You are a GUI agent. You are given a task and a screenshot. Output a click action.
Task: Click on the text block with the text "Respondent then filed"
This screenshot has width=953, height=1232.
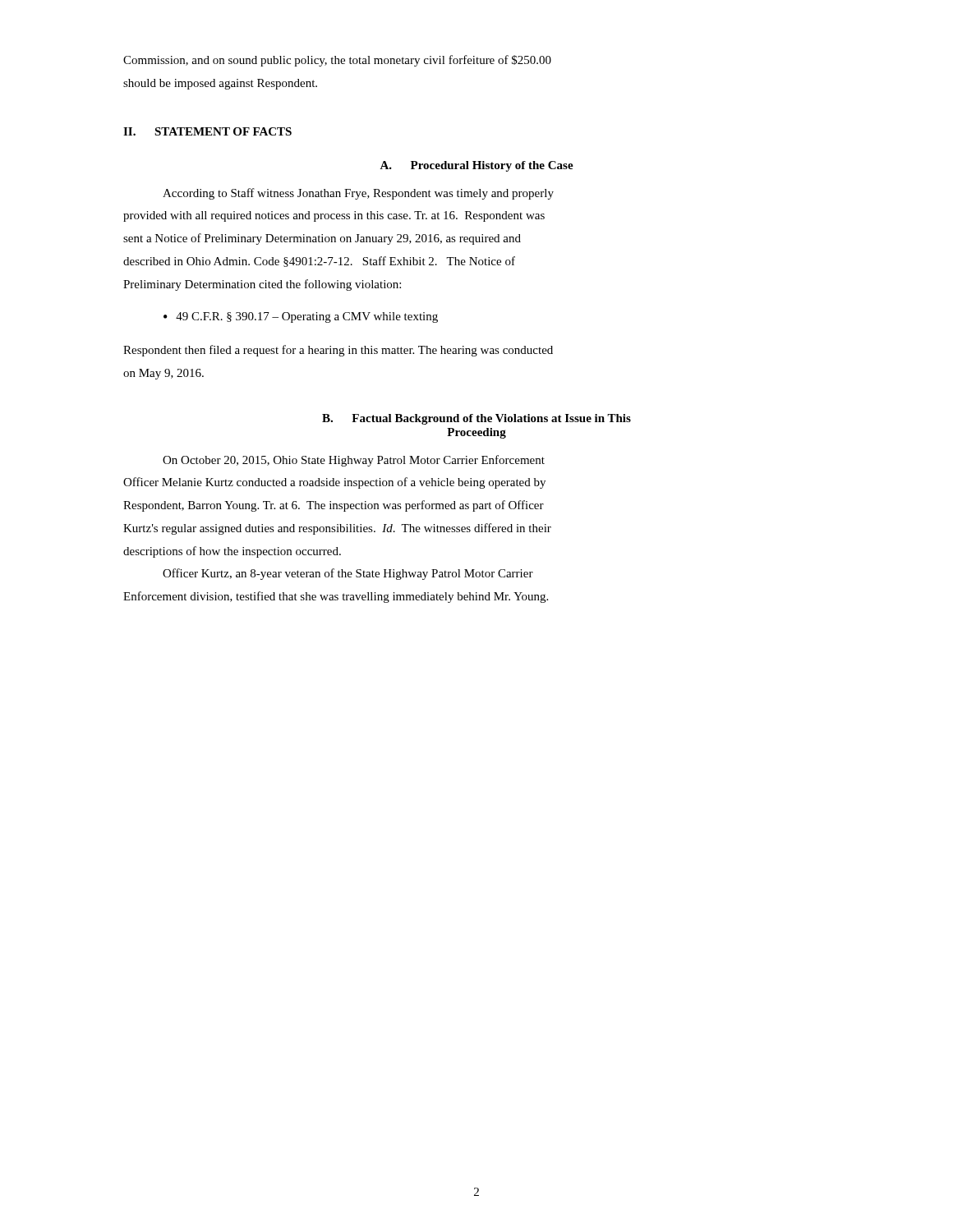point(476,362)
